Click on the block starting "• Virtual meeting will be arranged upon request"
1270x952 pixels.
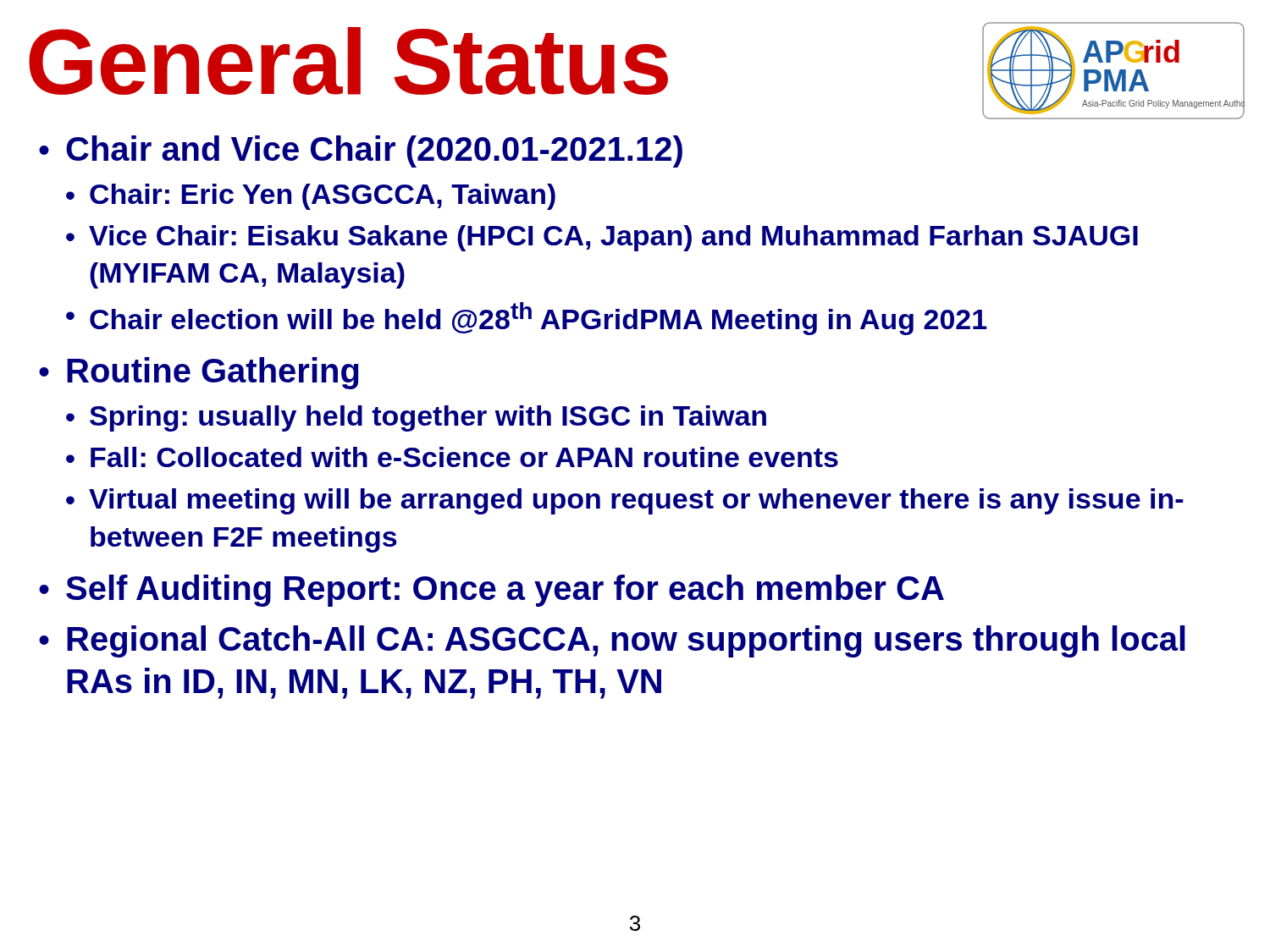649,518
